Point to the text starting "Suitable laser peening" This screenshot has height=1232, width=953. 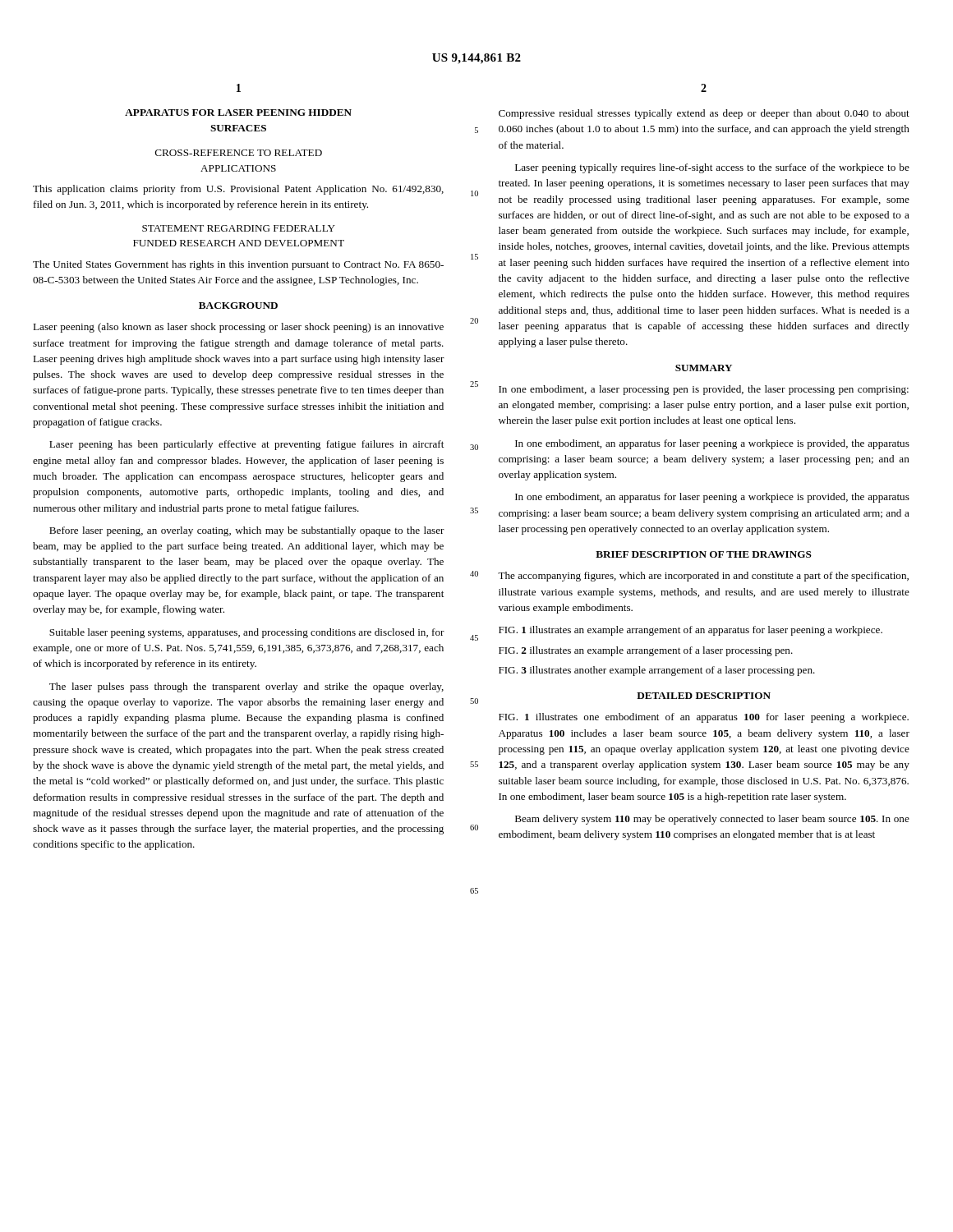[x=238, y=648]
